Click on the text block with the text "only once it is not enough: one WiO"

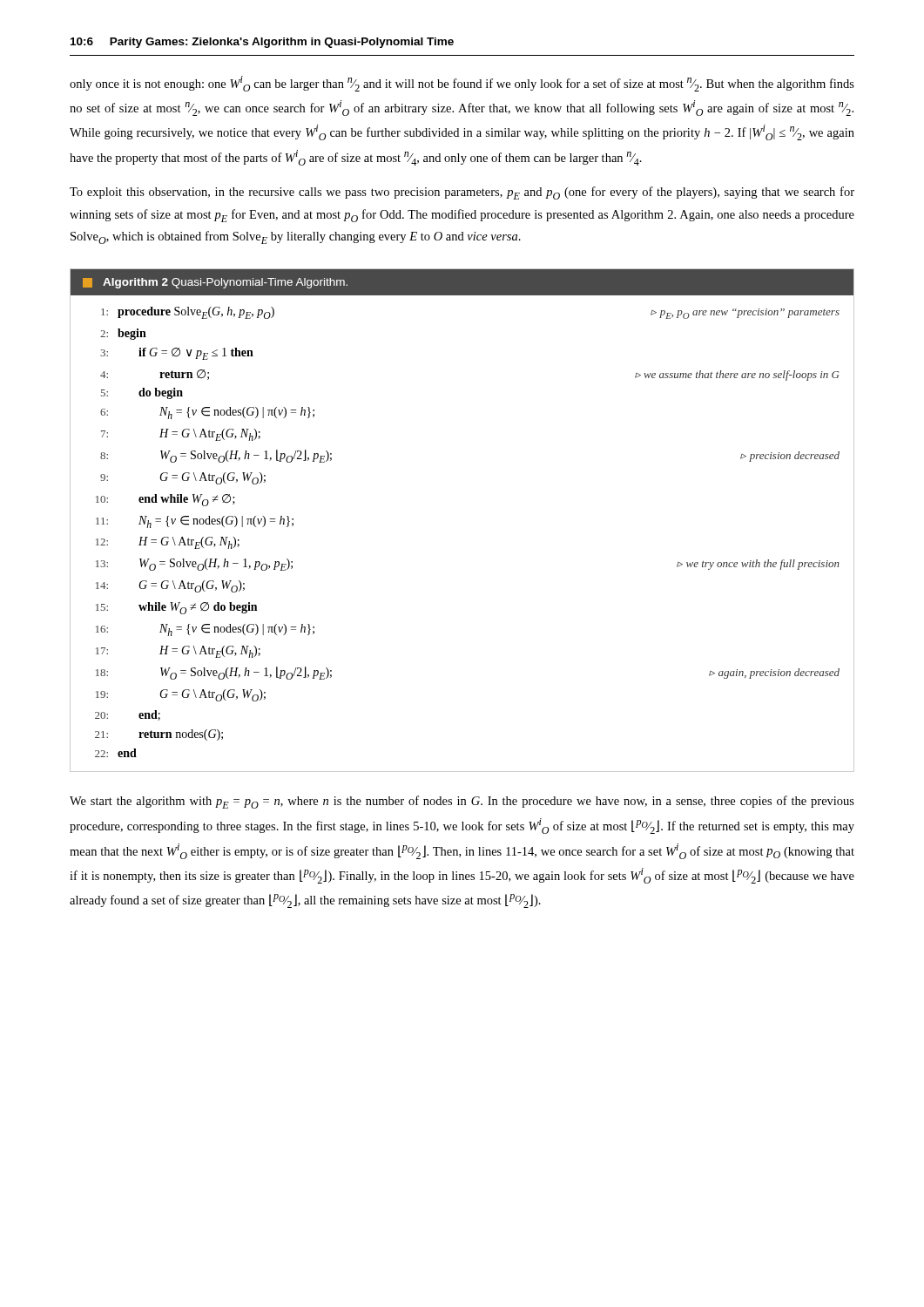click(x=462, y=120)
